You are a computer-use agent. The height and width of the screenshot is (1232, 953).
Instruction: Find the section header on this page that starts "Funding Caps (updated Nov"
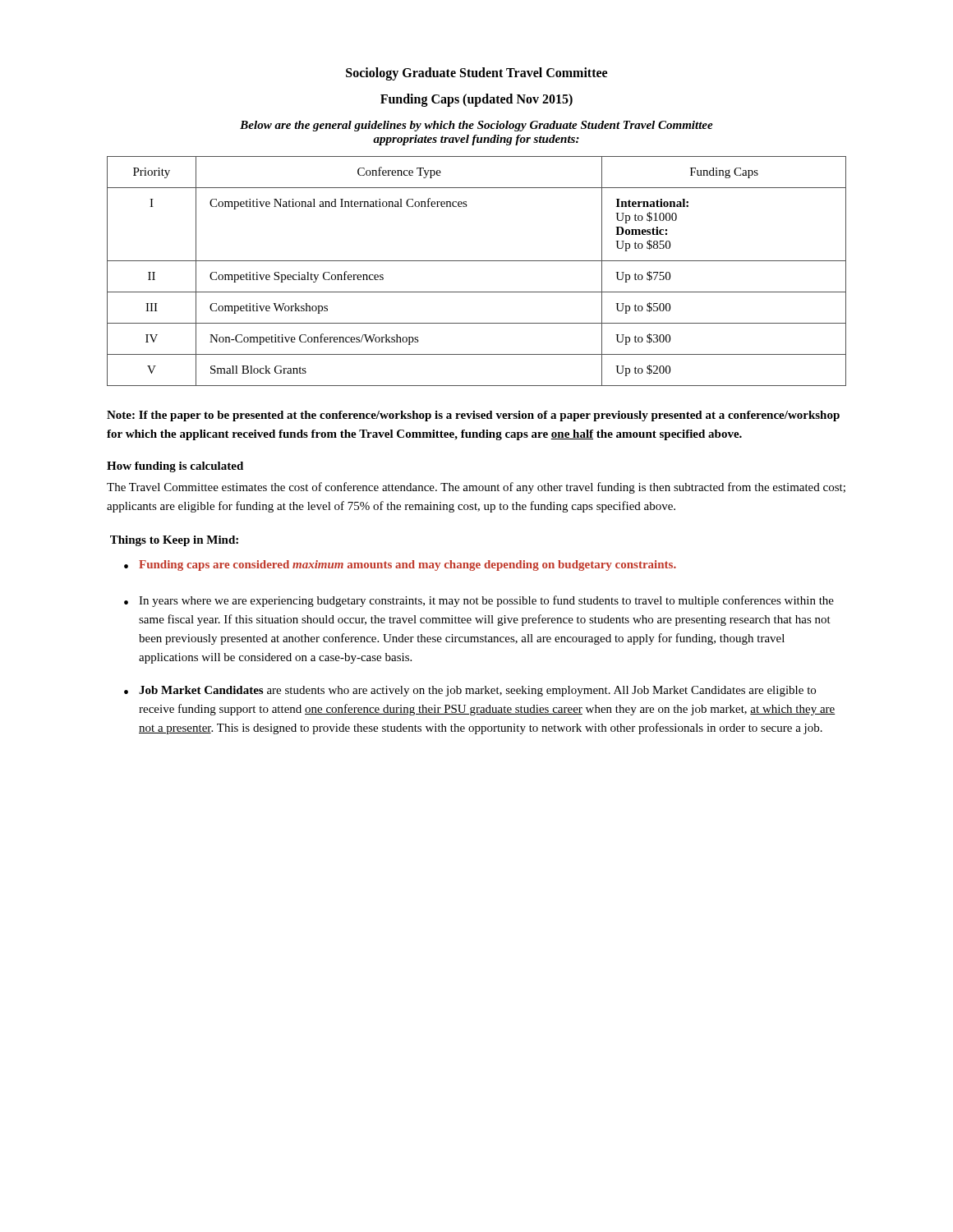pyautogui.click(x=476, y=99)
